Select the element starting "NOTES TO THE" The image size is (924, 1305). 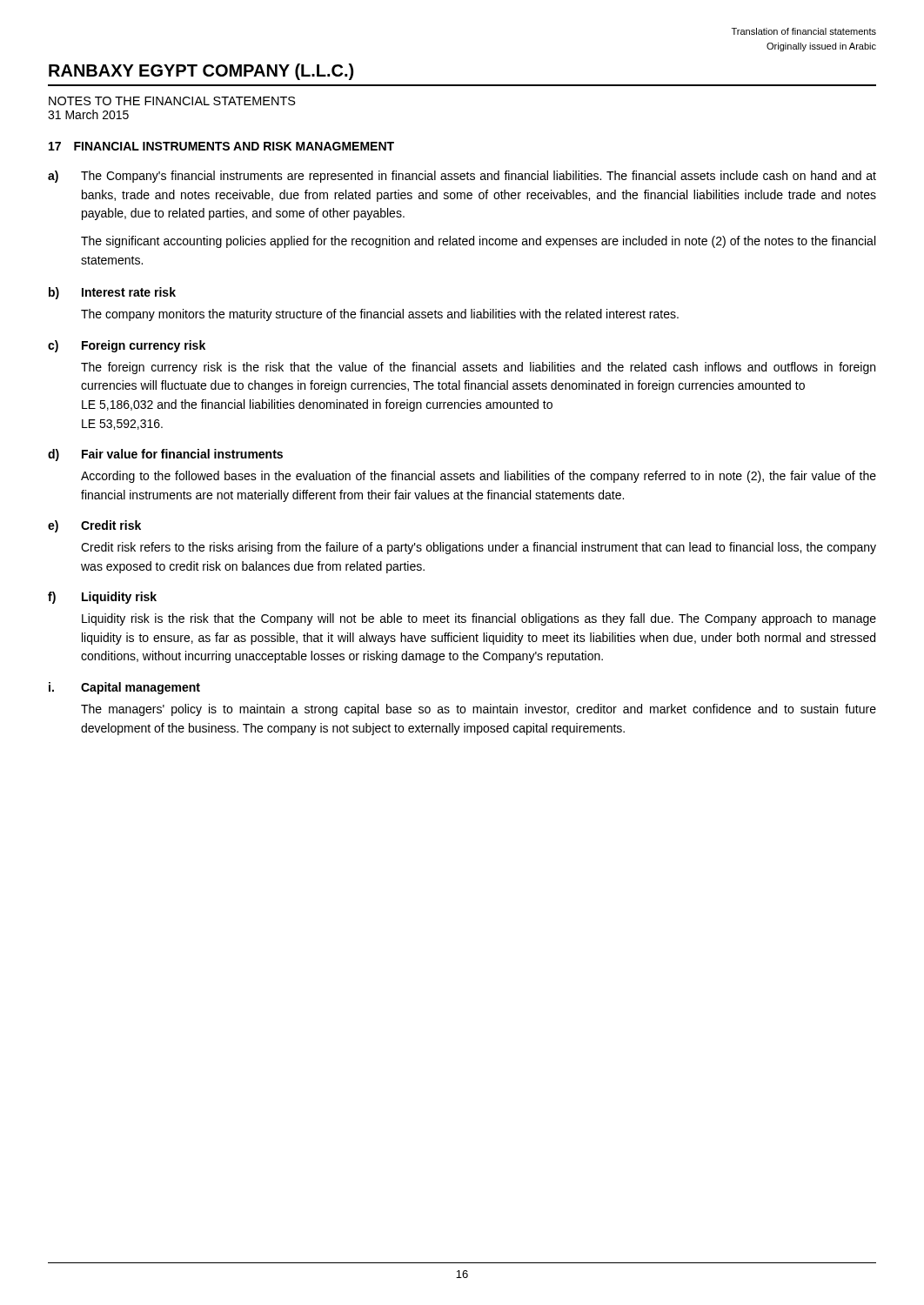[172, 101]
